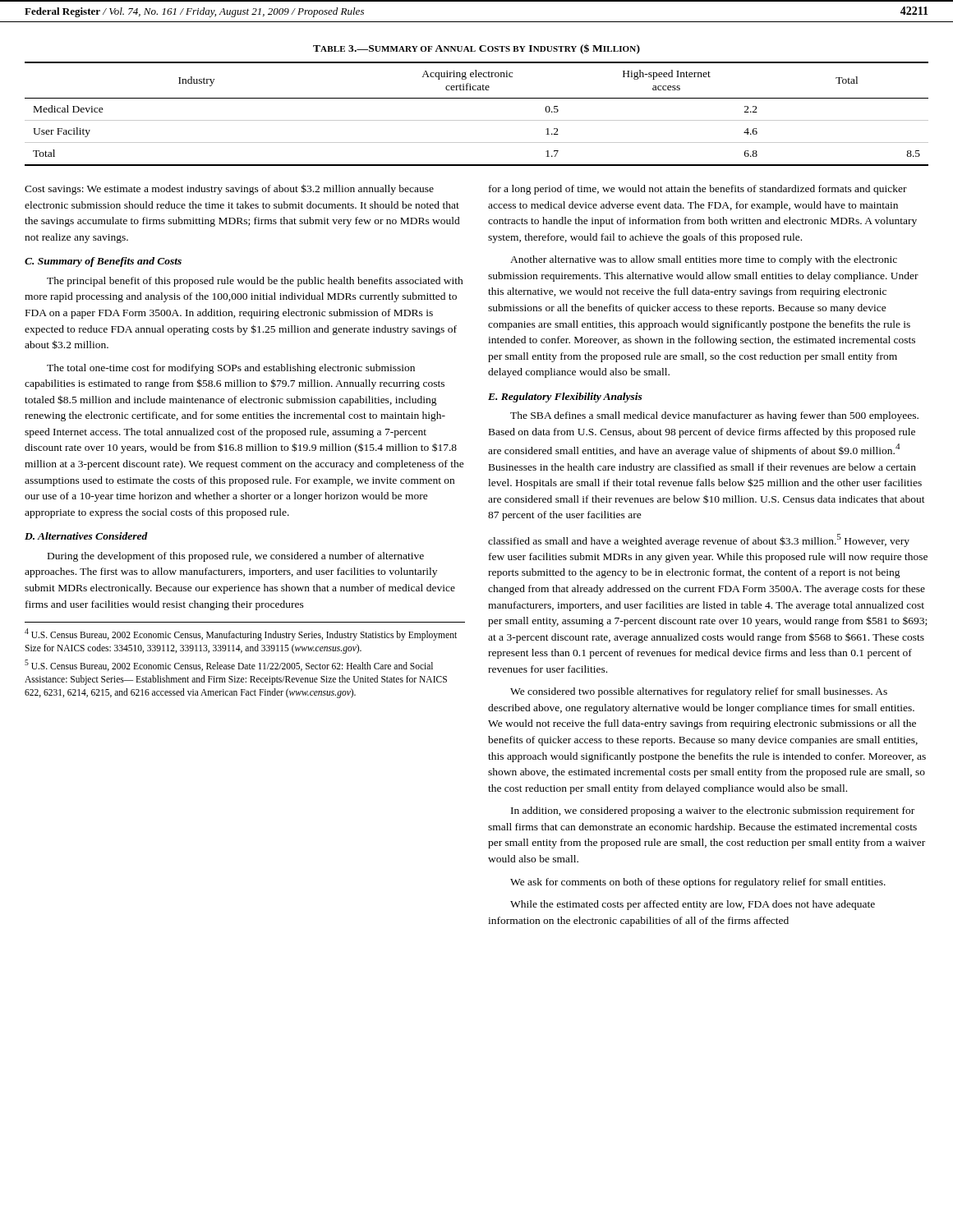Select the text block that reads "The principal benefit of"
This screenshot has height=1232, width=953.
point(245,396)
